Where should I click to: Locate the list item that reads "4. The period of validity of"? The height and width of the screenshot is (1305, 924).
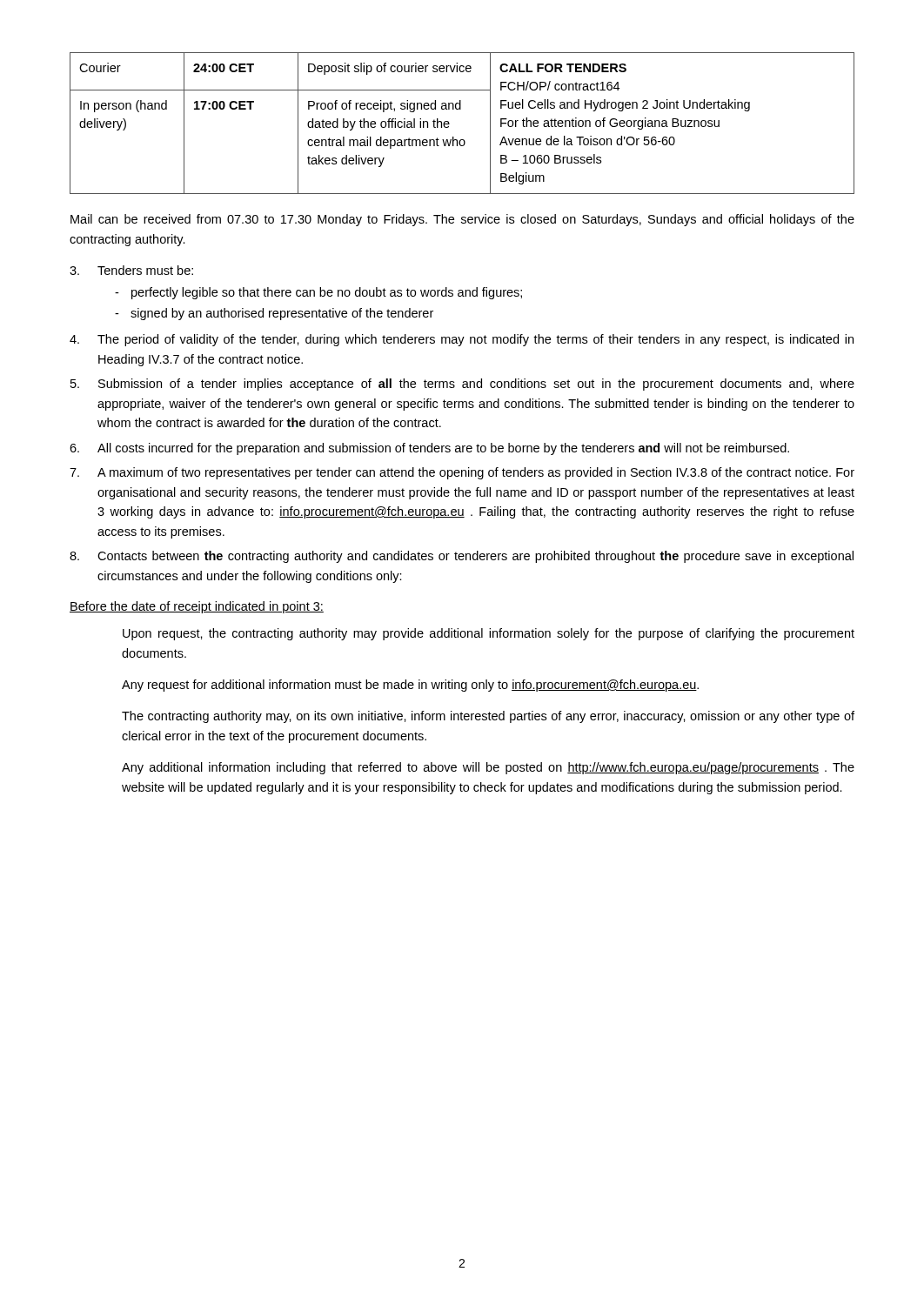point(462,350)
